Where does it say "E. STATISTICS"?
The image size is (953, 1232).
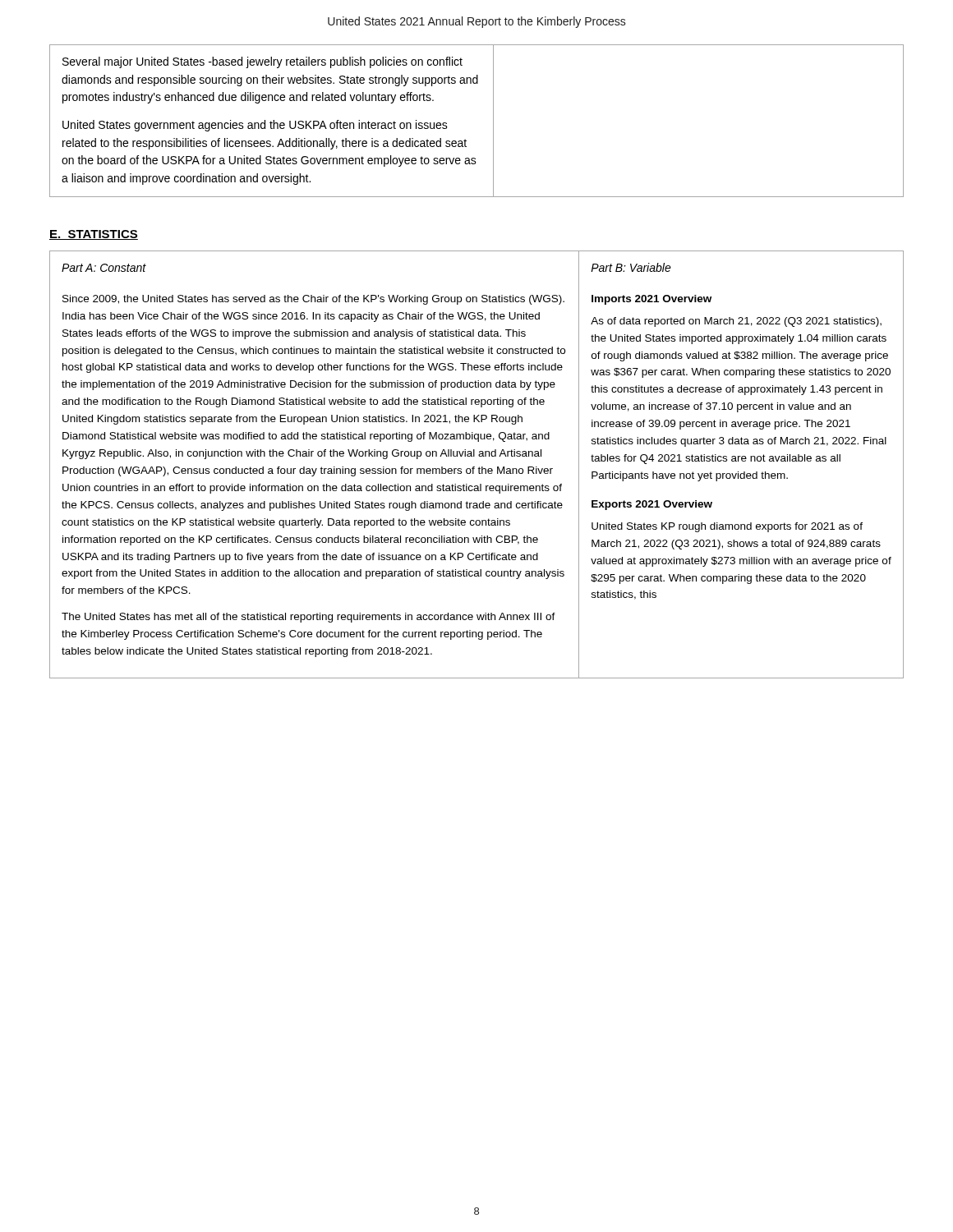click(94, 234)
